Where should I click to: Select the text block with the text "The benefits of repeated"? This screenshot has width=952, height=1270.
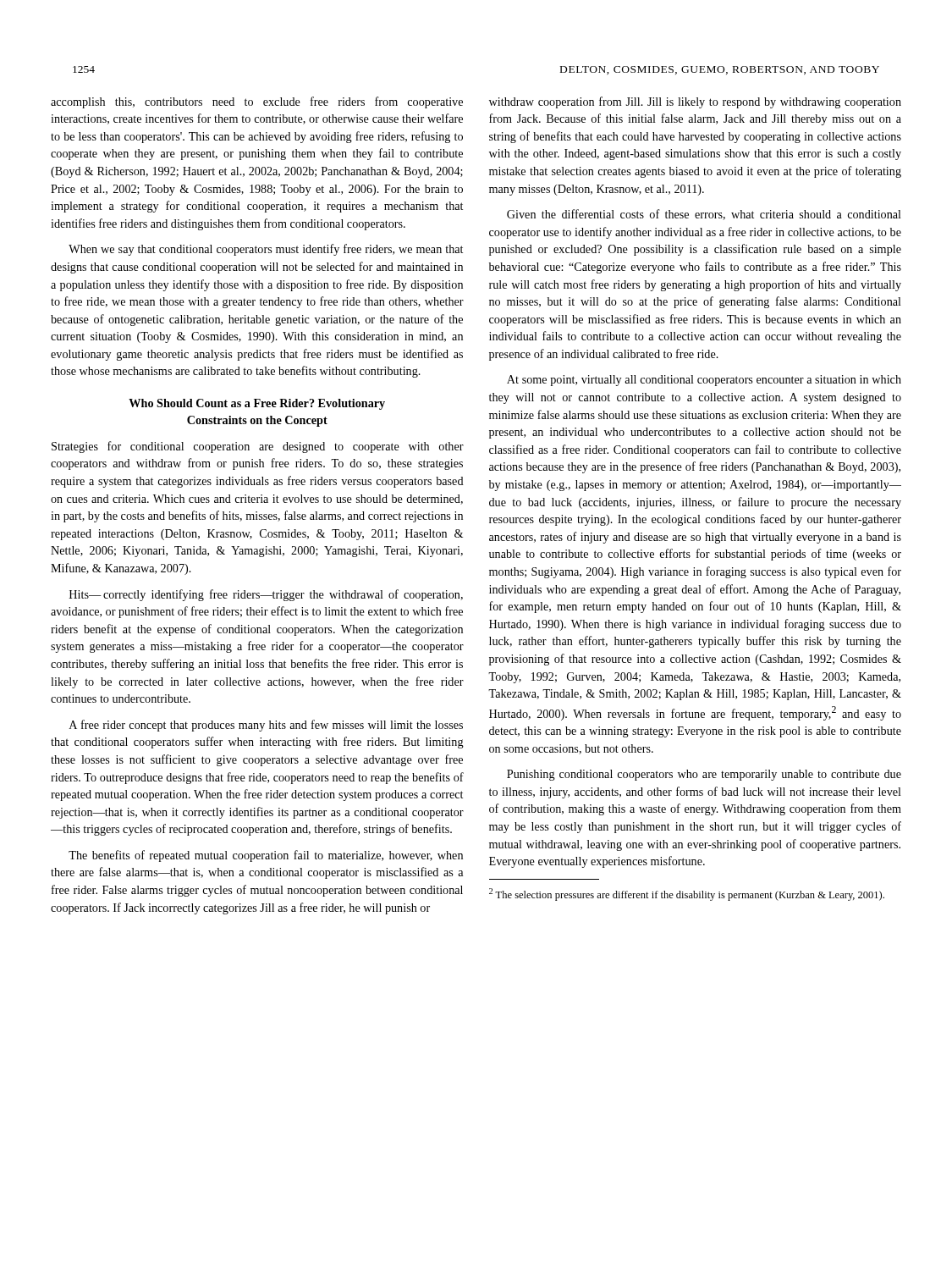coord(257,881)
